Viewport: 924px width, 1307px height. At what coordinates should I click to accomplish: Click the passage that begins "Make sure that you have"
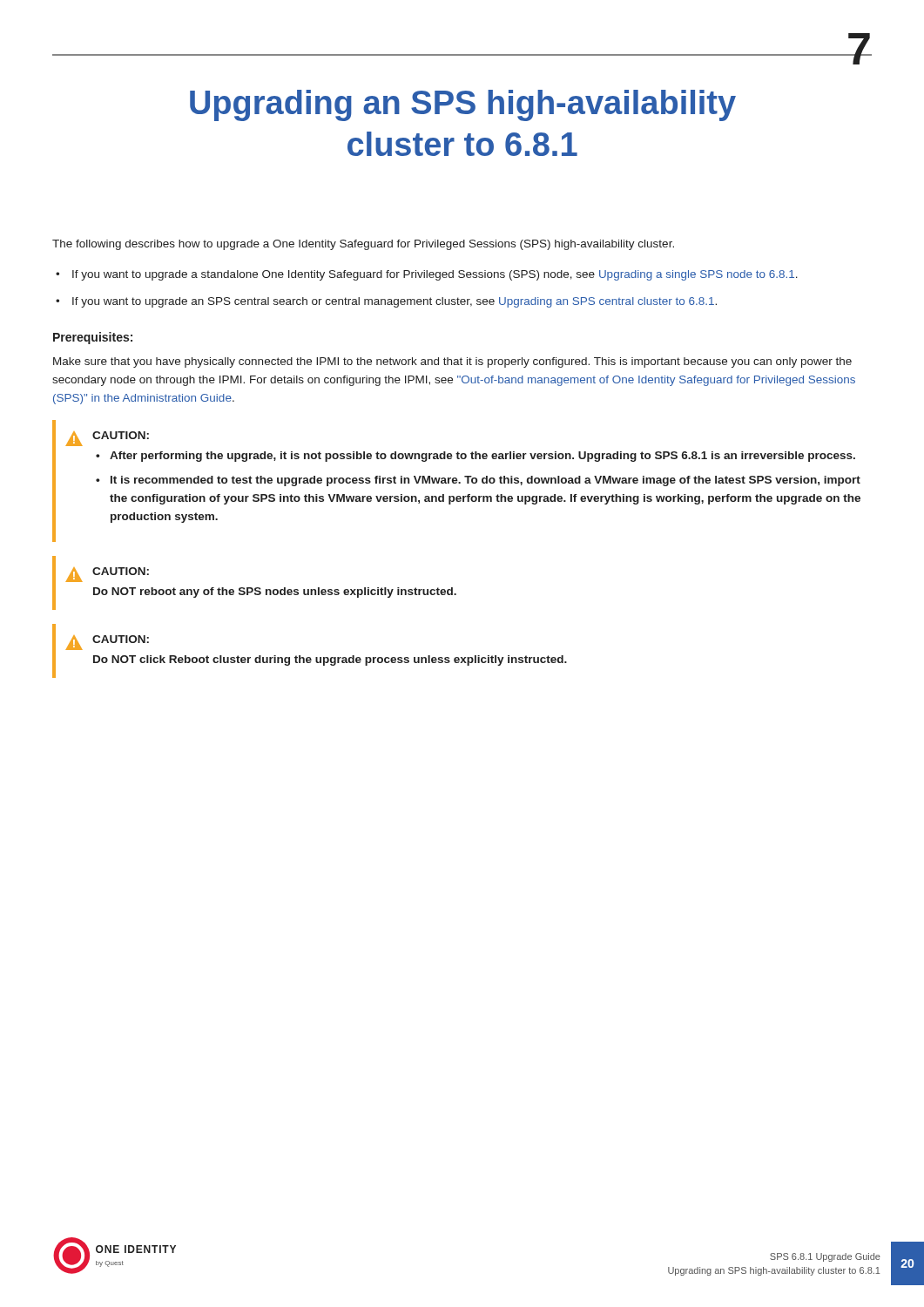pos(454,379)
